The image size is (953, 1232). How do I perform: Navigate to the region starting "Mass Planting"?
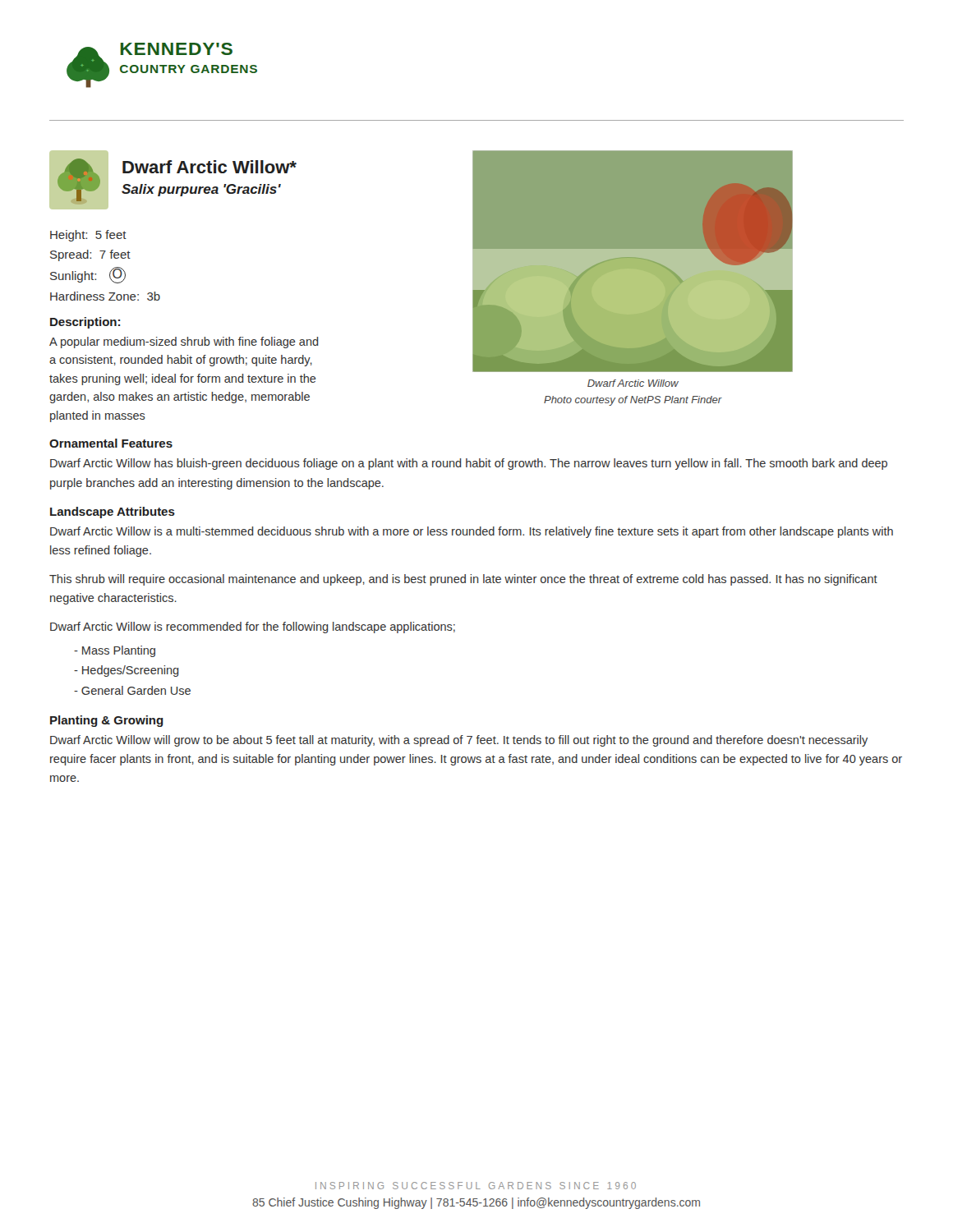coord(115,650)
